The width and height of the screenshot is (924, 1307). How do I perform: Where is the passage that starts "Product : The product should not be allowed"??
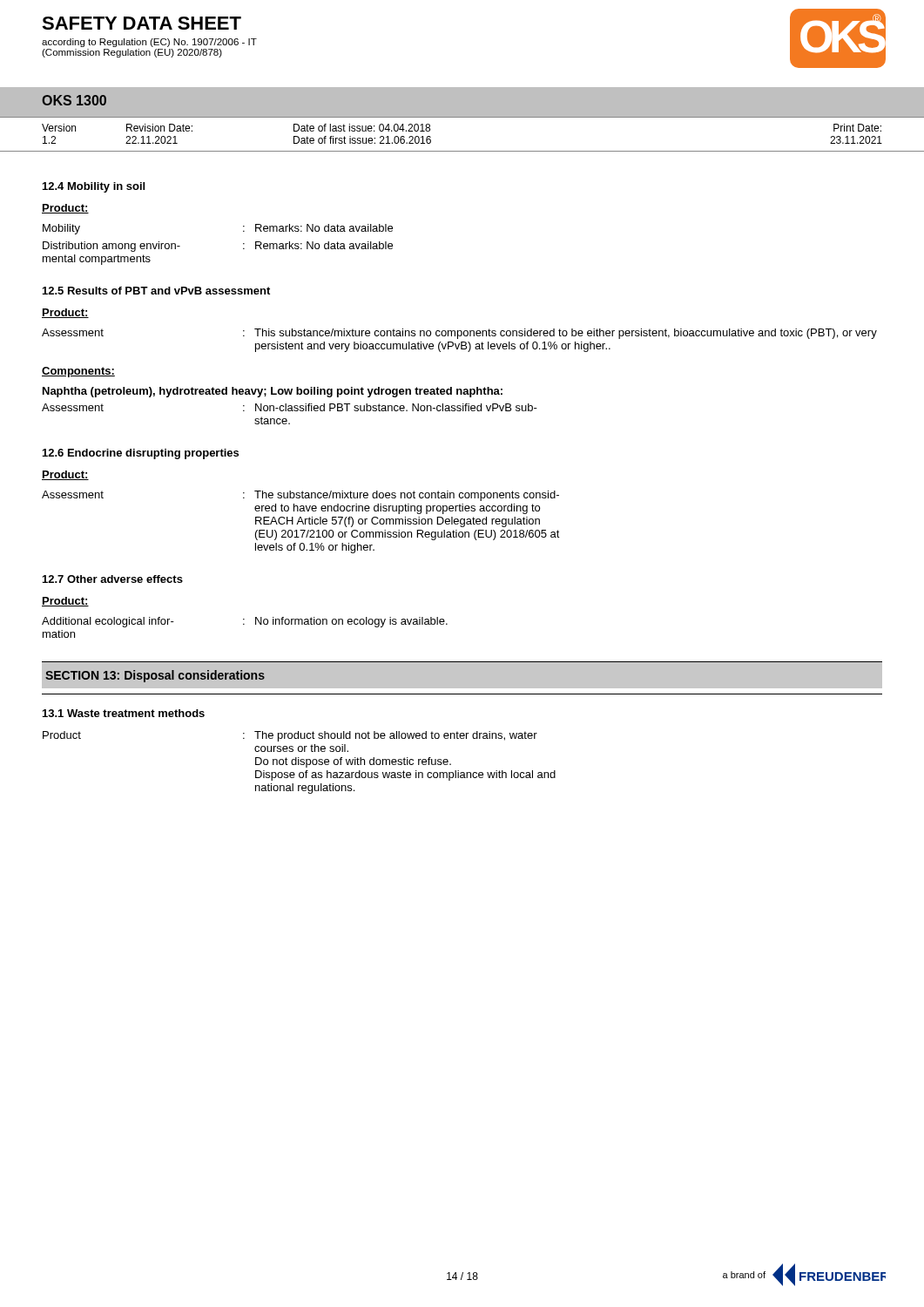click(x=299, y=761)
